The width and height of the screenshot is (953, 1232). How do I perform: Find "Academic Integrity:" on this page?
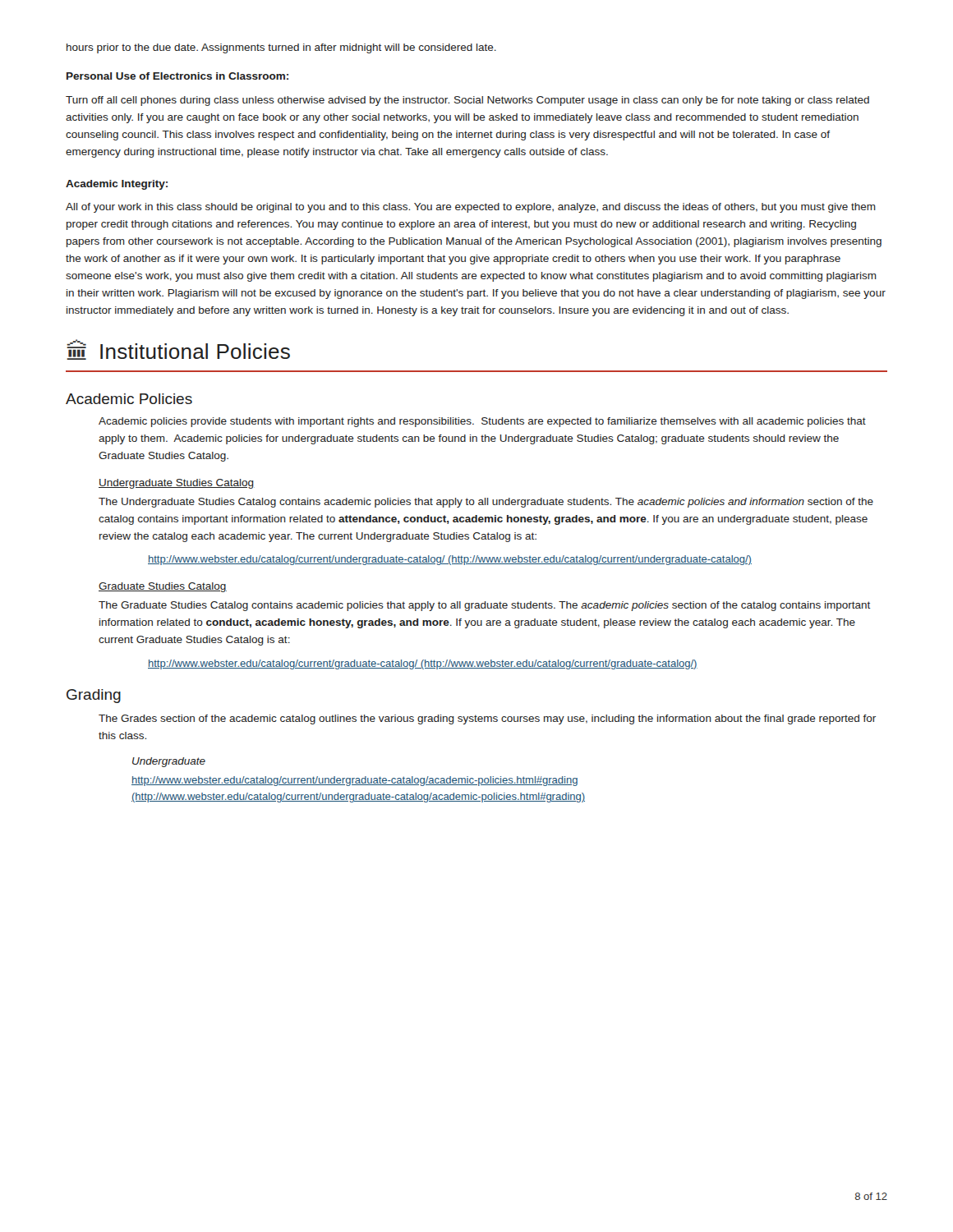117,183
